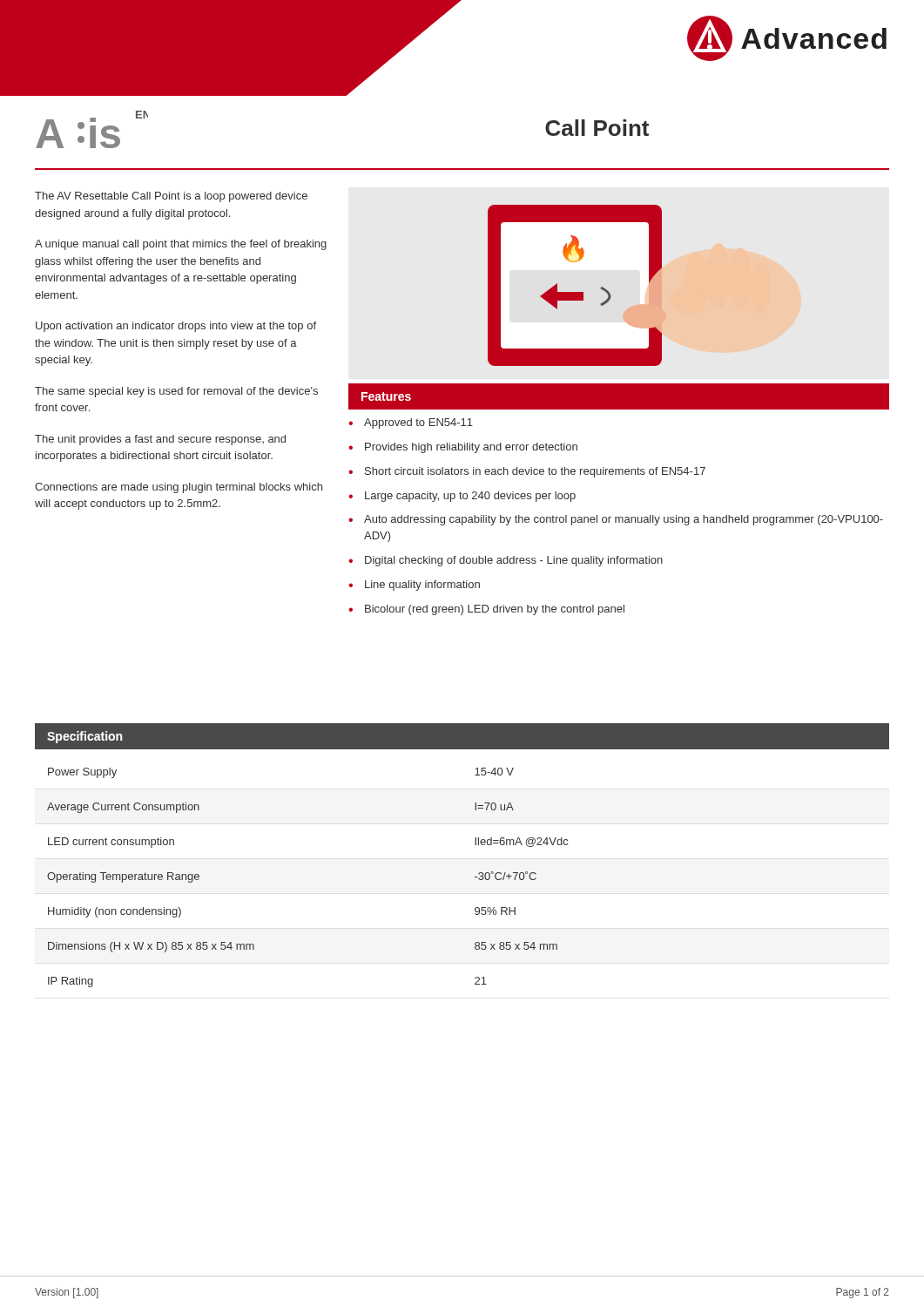Select the region starting "•Short circuit isolators in each device to the"
This screenshot has height=1307, width=924.
(619, 472)
